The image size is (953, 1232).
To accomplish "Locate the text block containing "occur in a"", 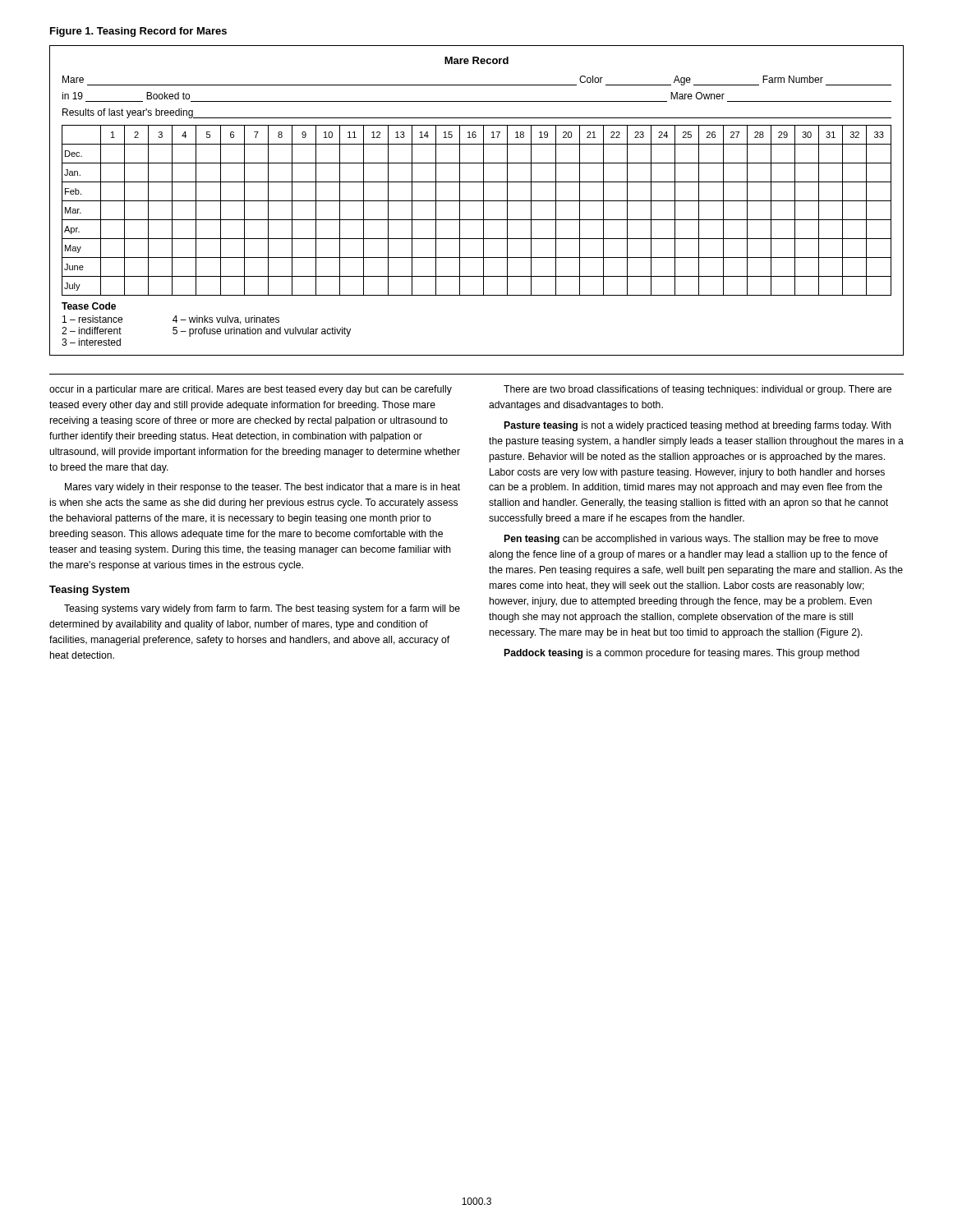I will click(x=257, y=428).
